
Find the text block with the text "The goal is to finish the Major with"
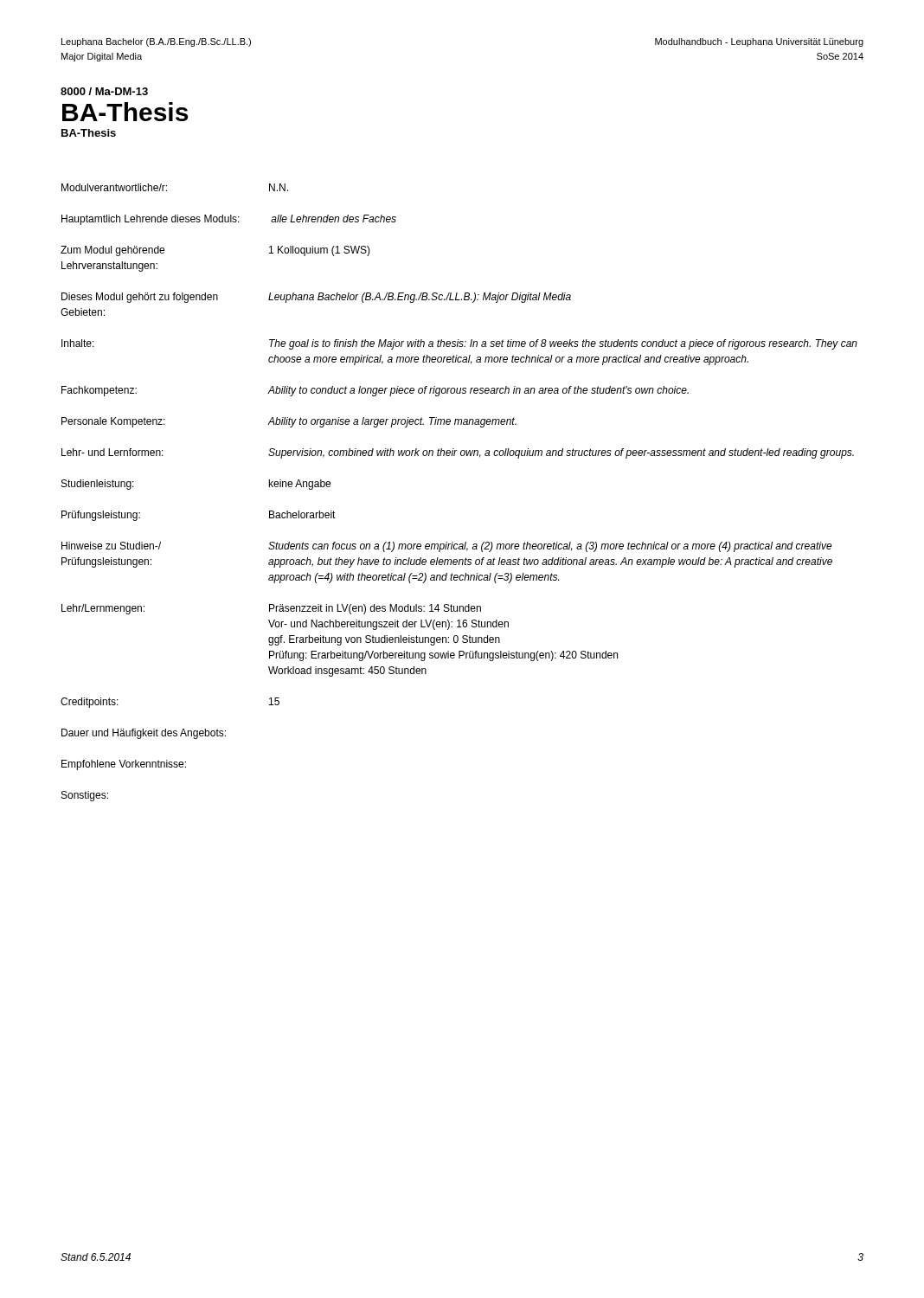coord(563,351)
